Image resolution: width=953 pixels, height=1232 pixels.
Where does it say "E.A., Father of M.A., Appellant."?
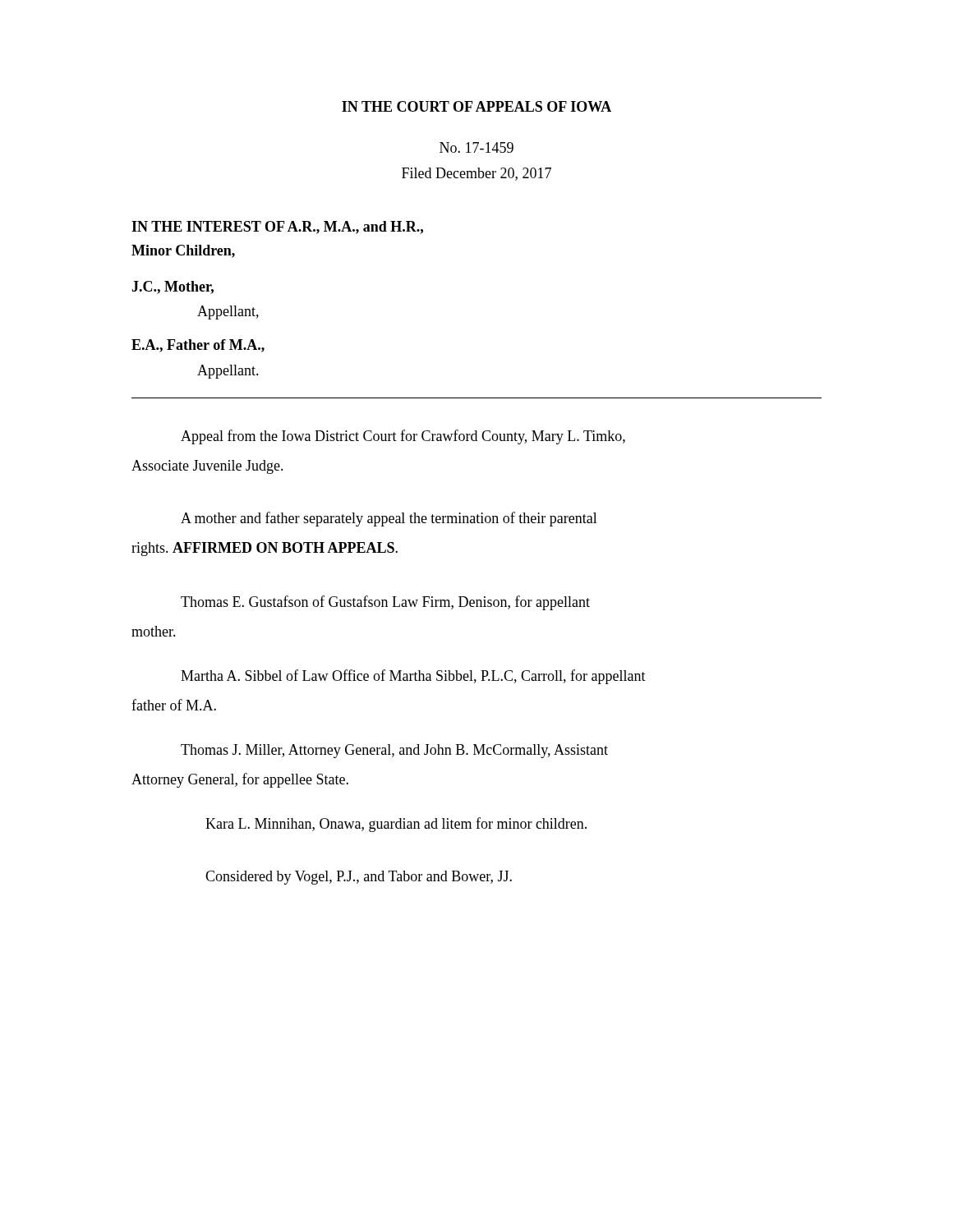coord(198,346)
